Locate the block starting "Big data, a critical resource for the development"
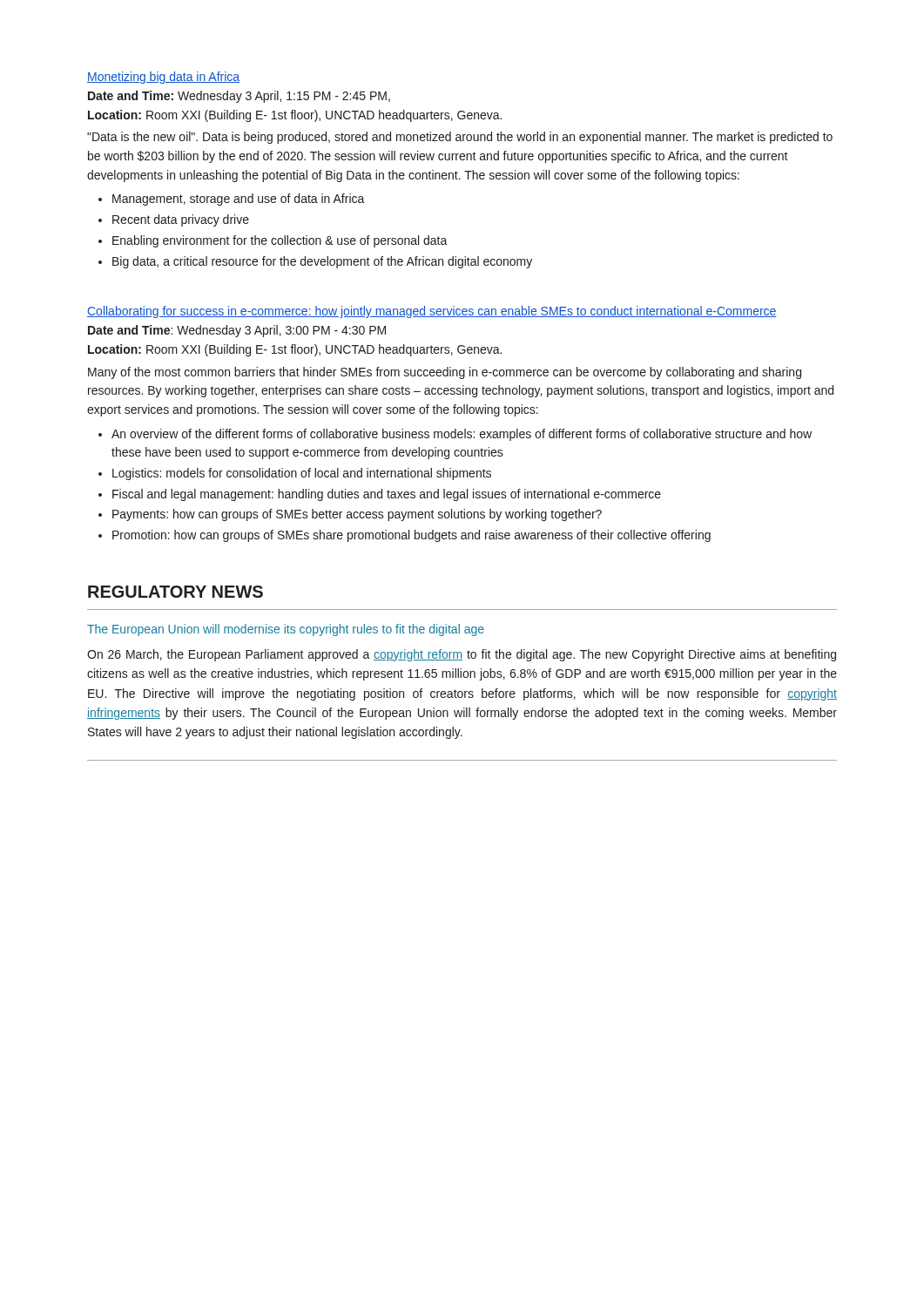Viewport: 924px width, 1307px height. [322, 261]
